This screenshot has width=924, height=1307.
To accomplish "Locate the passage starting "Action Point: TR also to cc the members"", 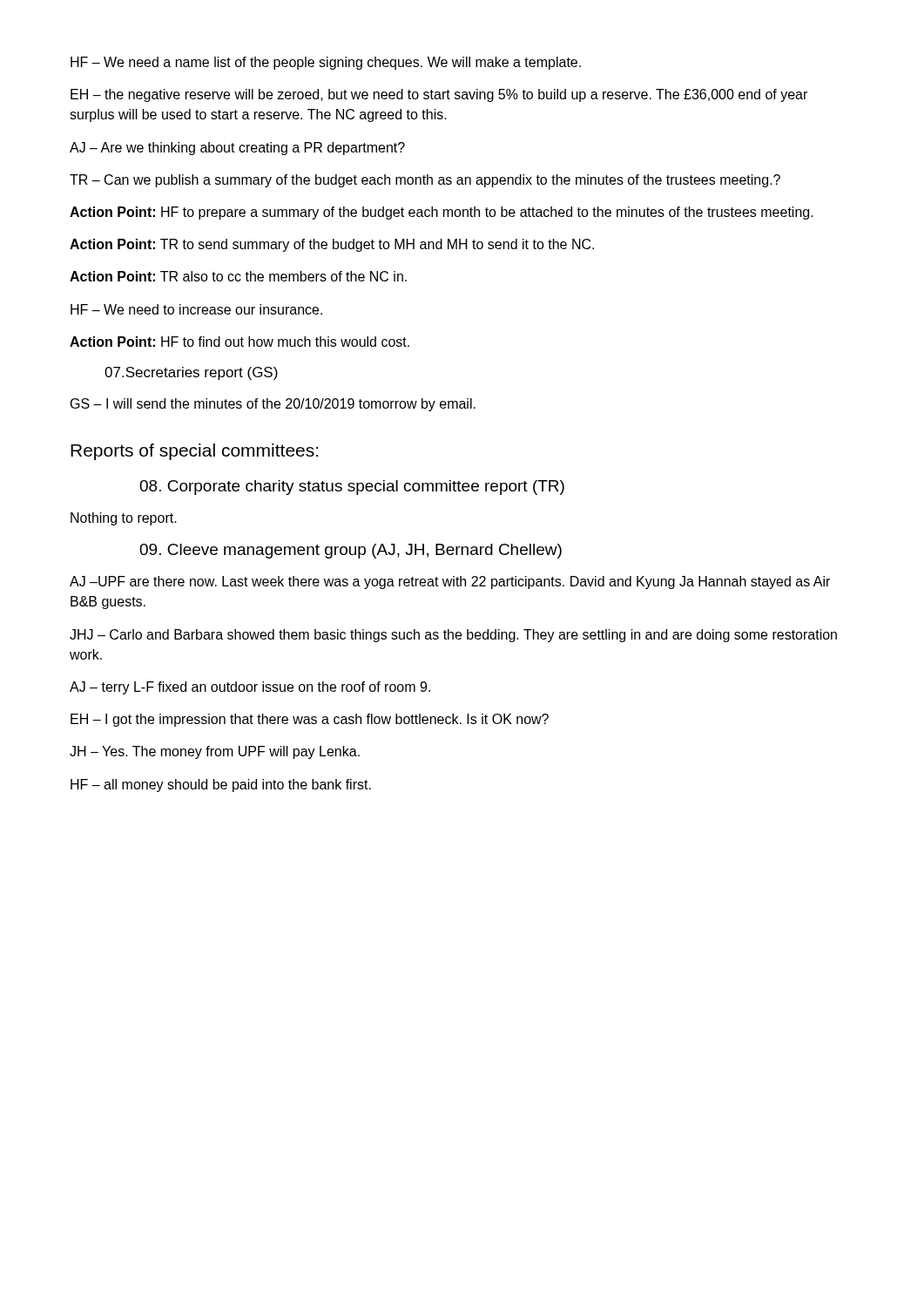I will pyautogui.click(x=239, y=277).
